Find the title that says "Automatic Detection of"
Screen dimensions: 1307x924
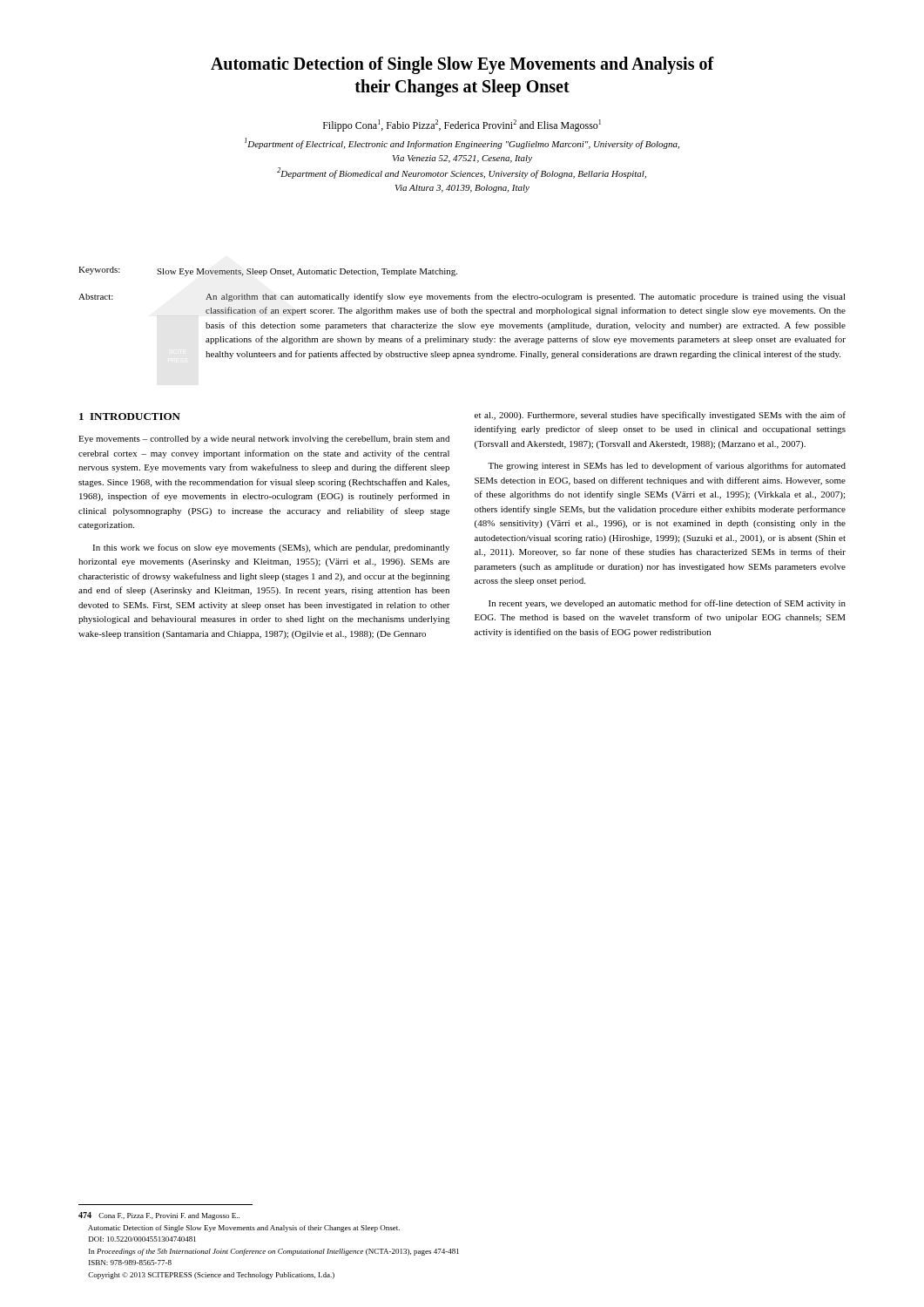coord(462,75)
